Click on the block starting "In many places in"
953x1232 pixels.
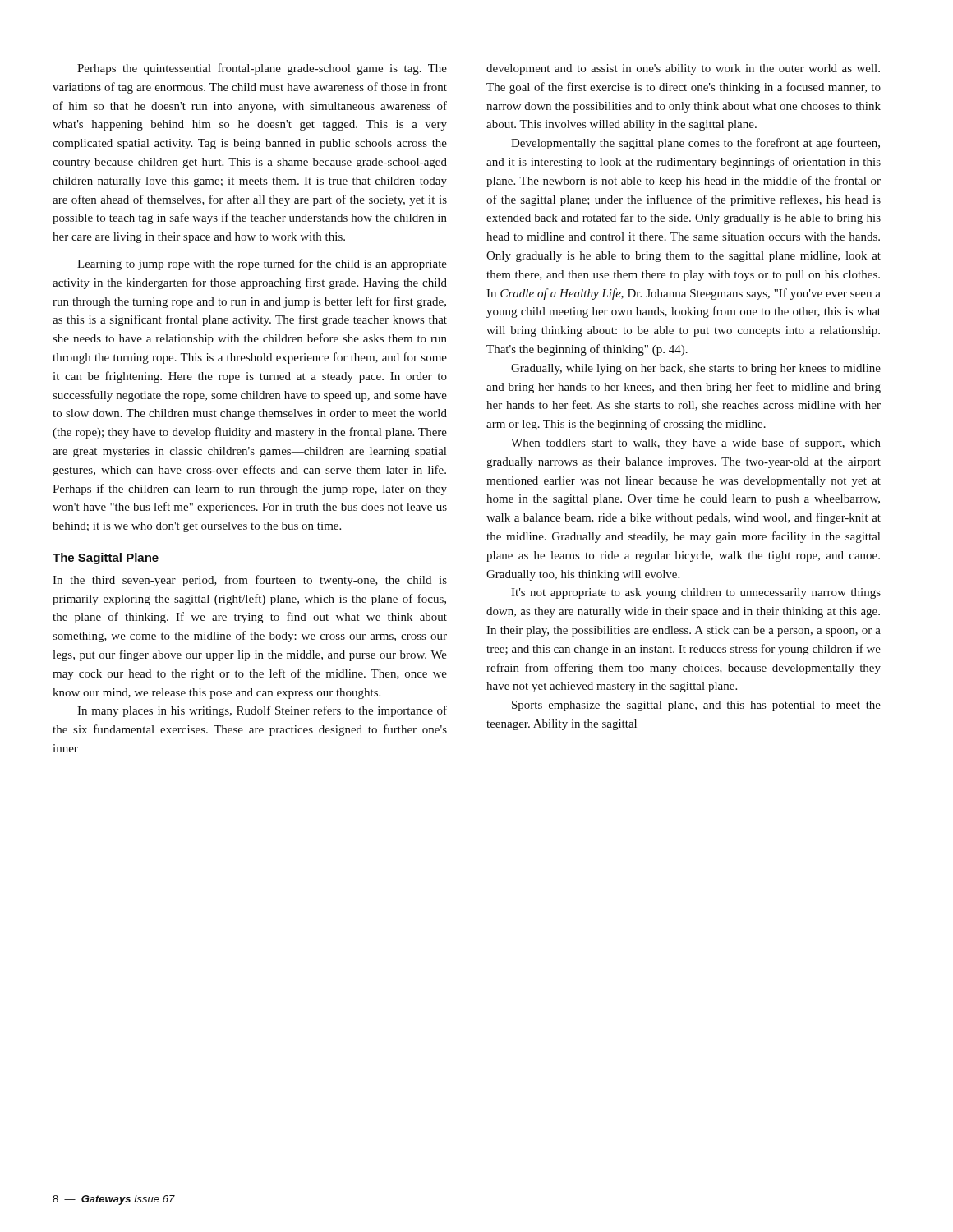pos(250,730)
